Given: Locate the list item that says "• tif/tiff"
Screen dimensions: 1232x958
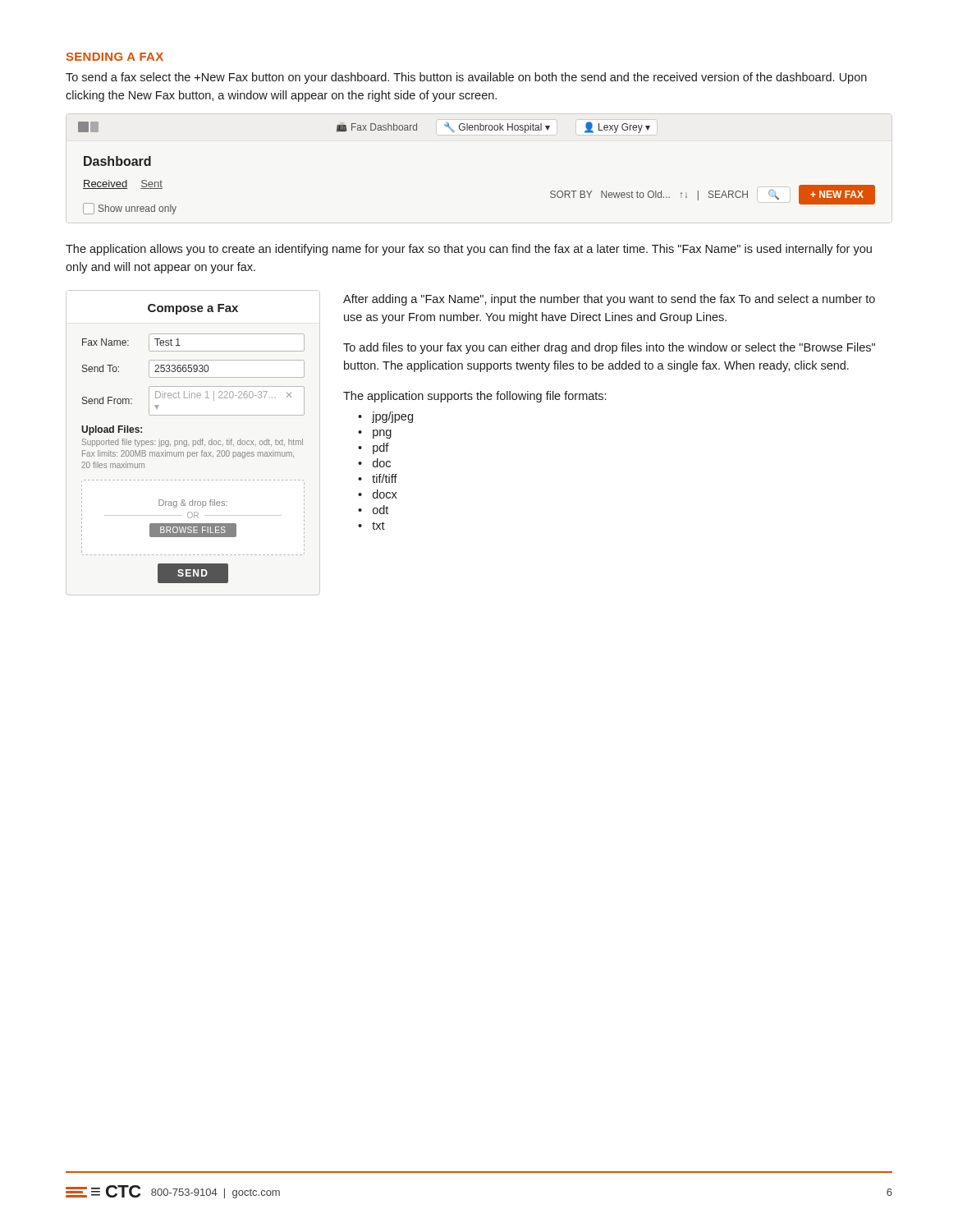Looking at the screenshot, I should [x=377, y=479].
